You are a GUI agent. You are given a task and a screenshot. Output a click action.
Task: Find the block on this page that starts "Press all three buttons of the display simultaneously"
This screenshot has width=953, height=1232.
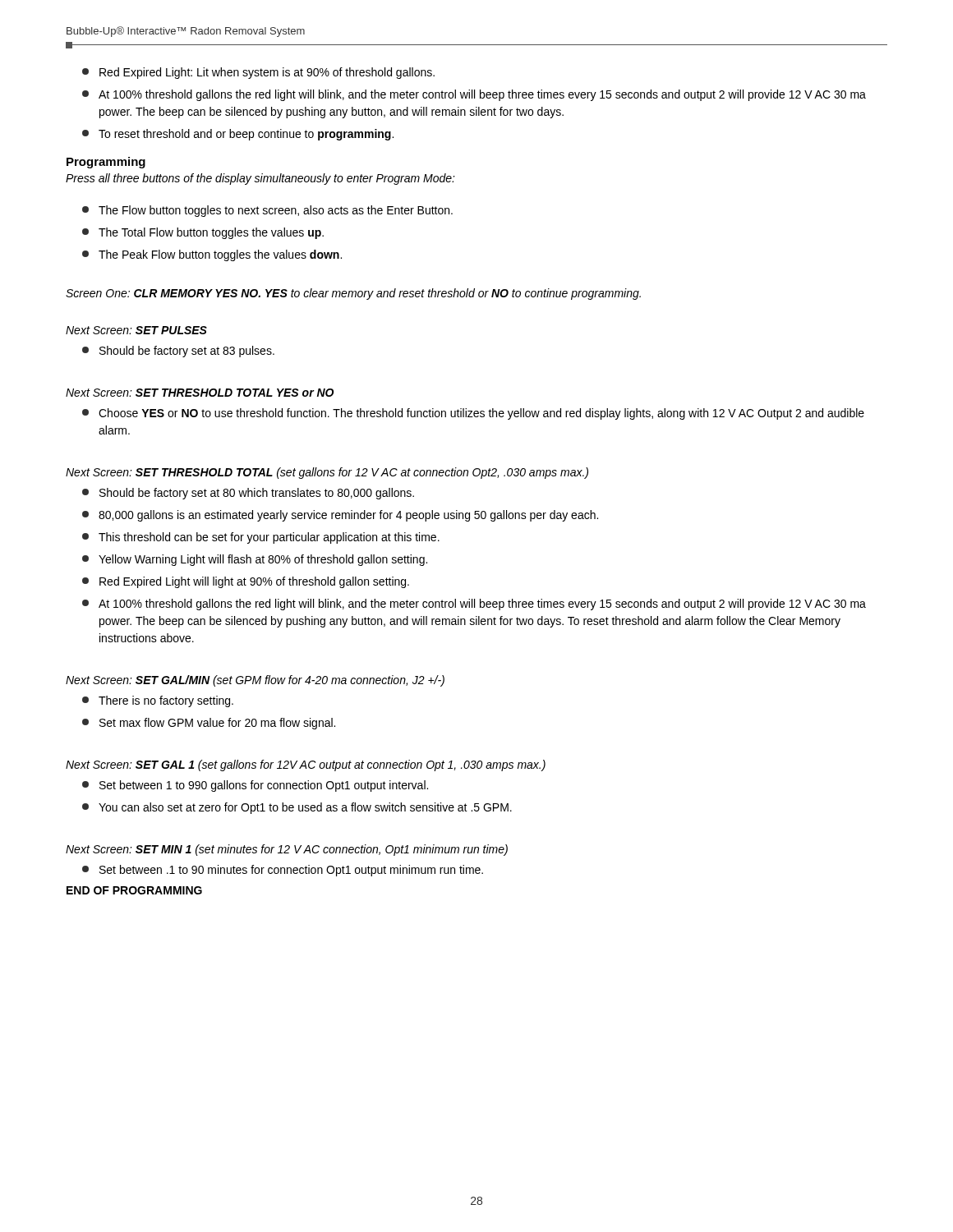click(x=260, y=178)
